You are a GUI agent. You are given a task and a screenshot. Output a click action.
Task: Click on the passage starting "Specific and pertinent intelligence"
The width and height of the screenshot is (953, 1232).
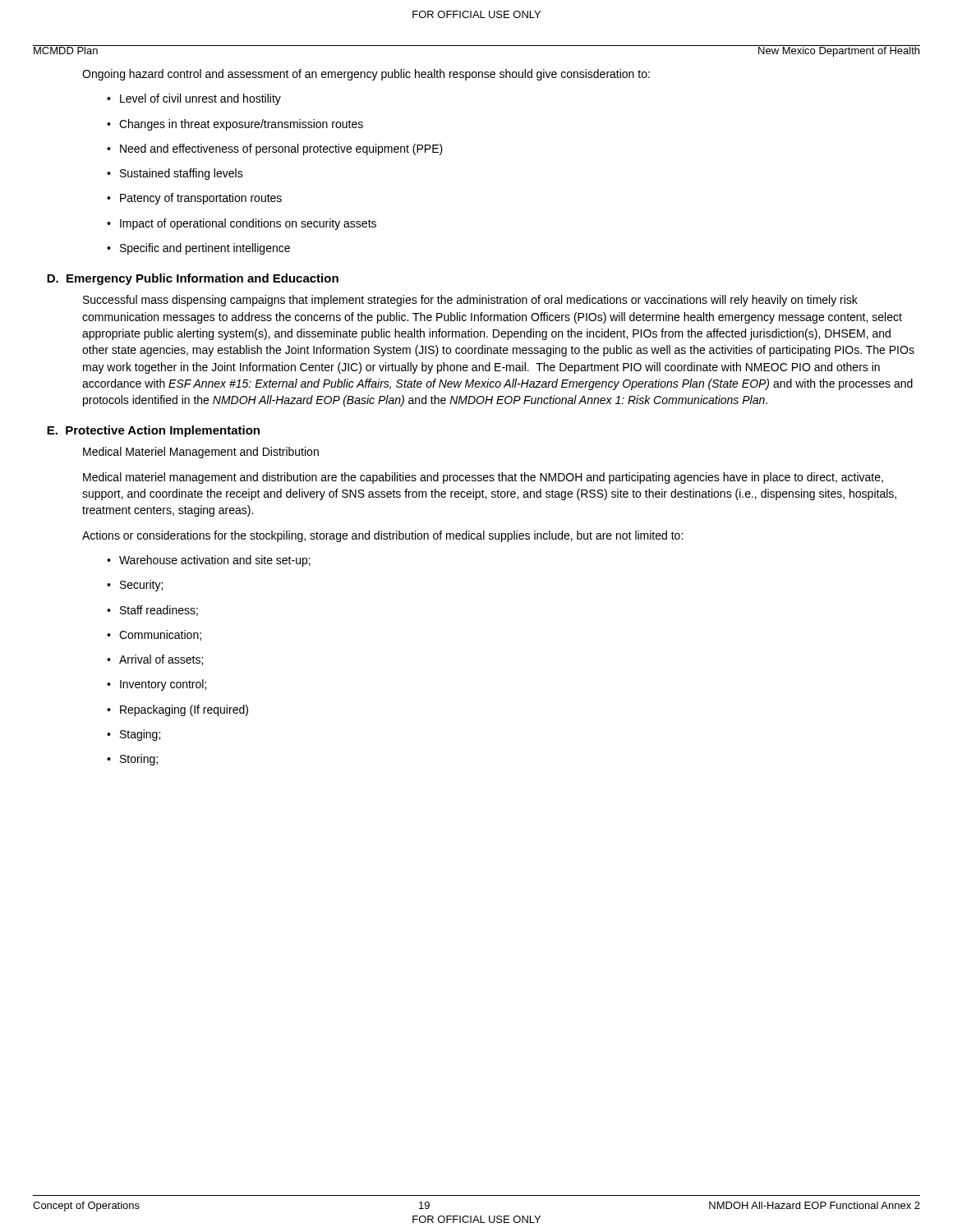(198, 249)
